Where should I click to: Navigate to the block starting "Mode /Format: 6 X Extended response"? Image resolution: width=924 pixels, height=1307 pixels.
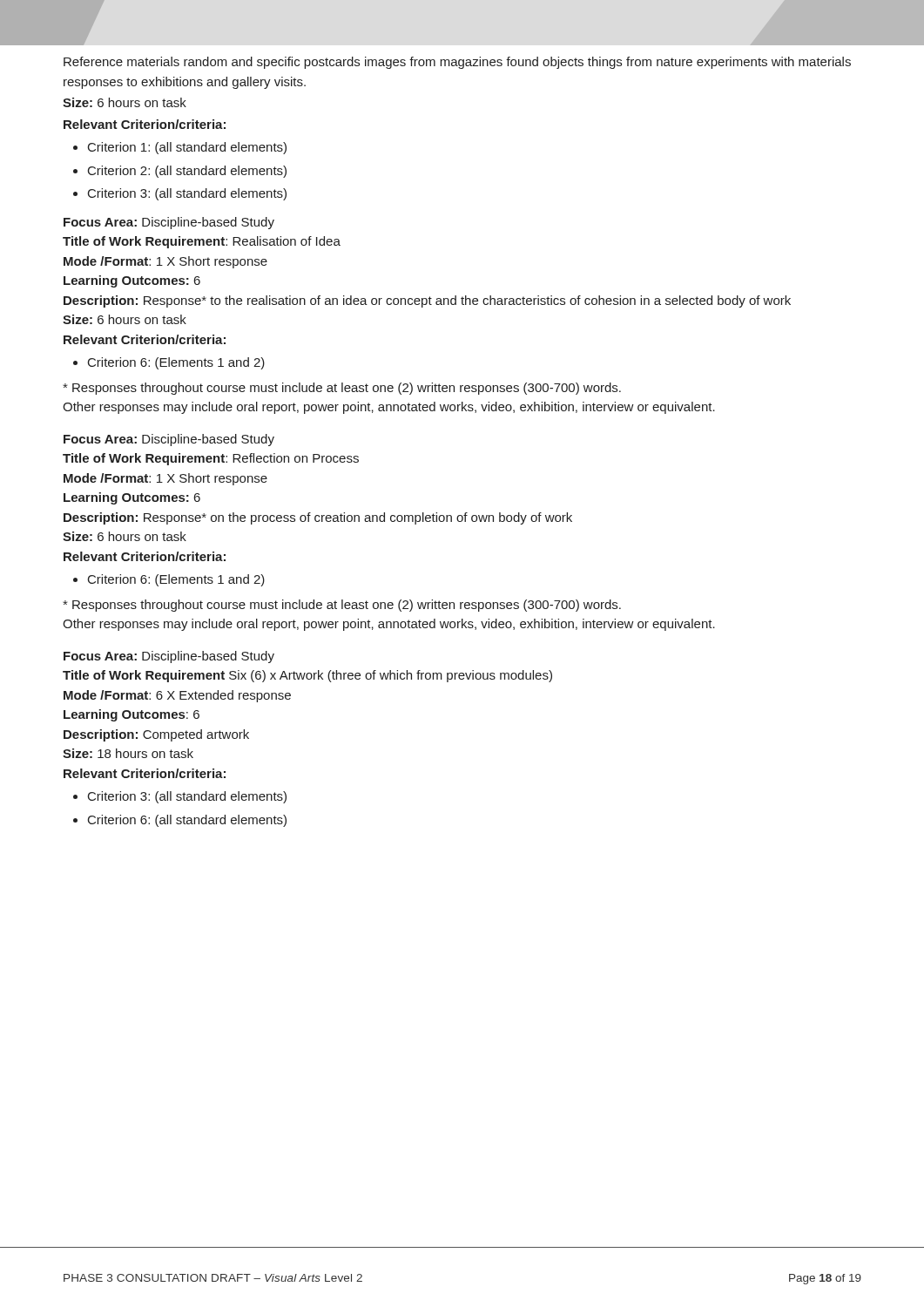177,694
